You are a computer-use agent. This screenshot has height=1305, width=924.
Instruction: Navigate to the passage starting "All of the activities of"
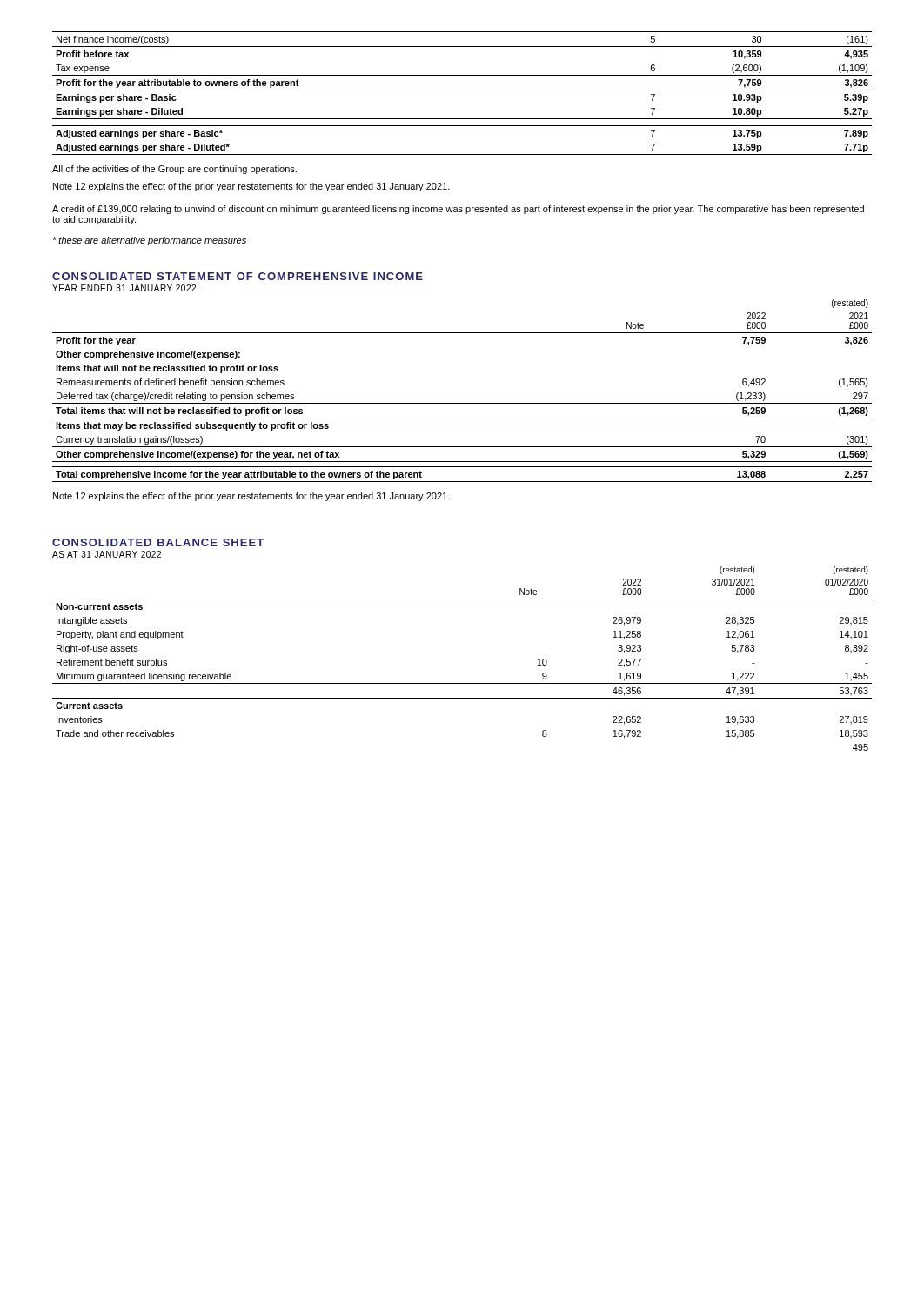click(175, 169)
